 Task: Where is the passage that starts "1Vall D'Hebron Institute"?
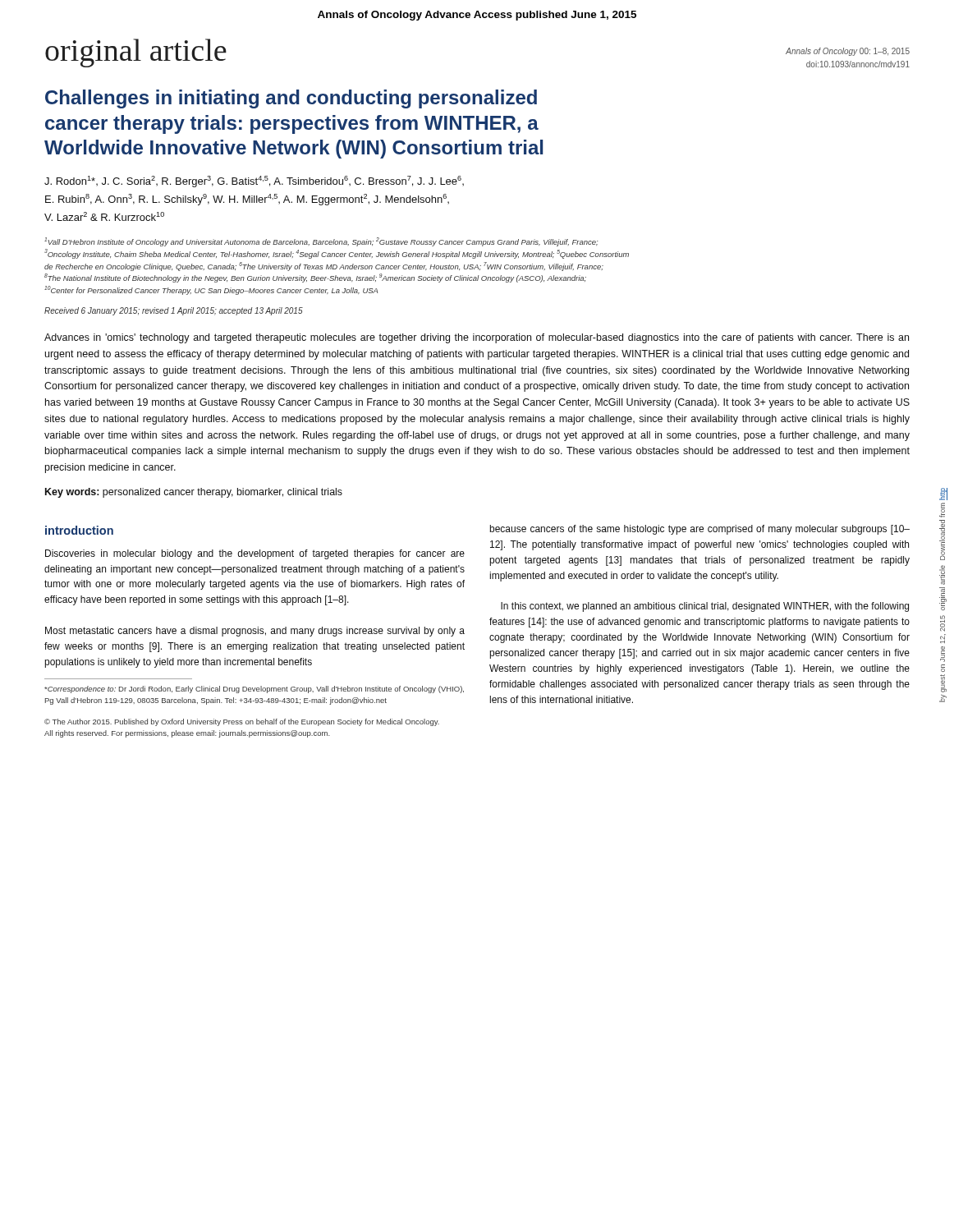(x=337, y=266)
